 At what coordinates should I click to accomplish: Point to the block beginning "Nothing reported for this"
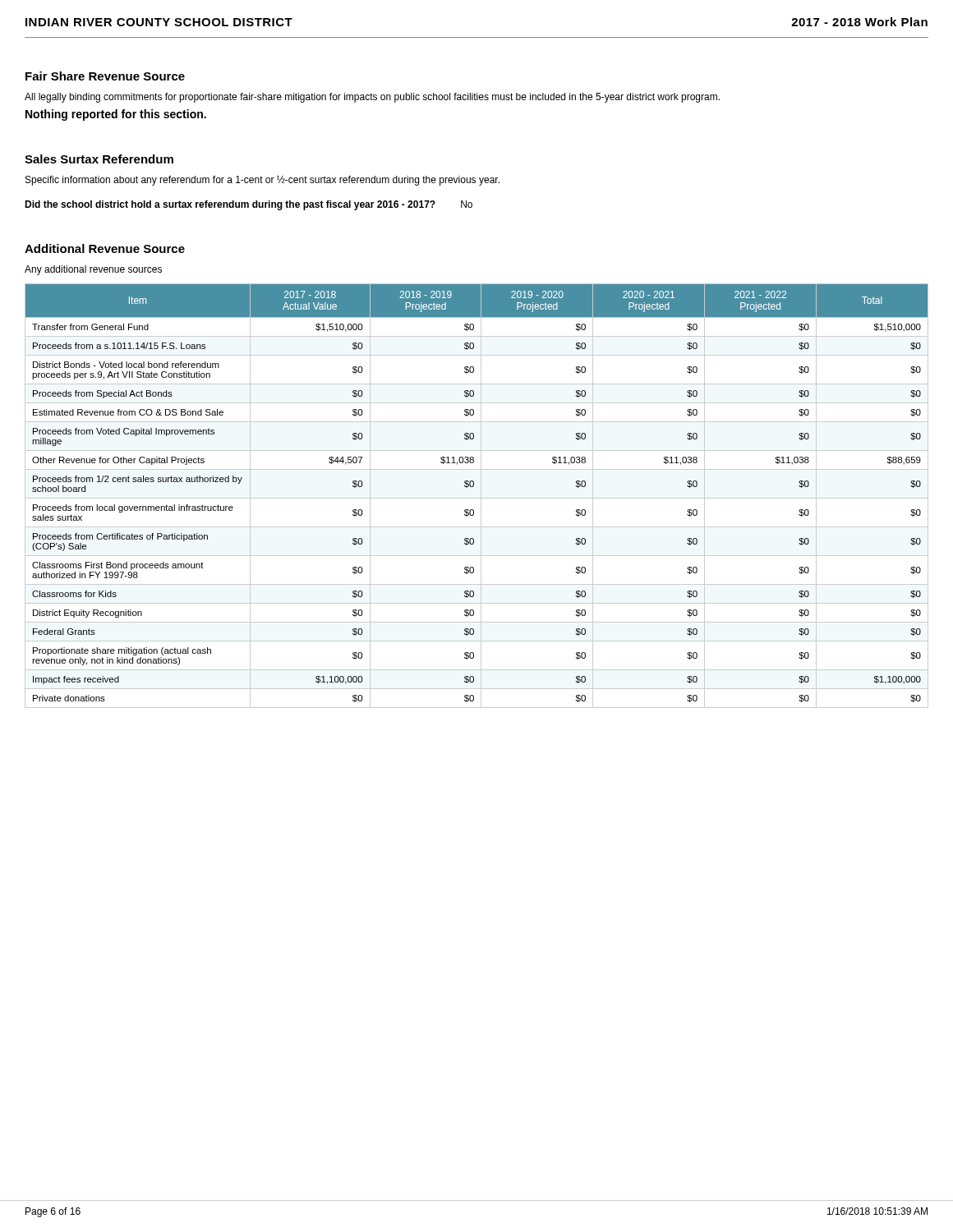pos(116,114)
